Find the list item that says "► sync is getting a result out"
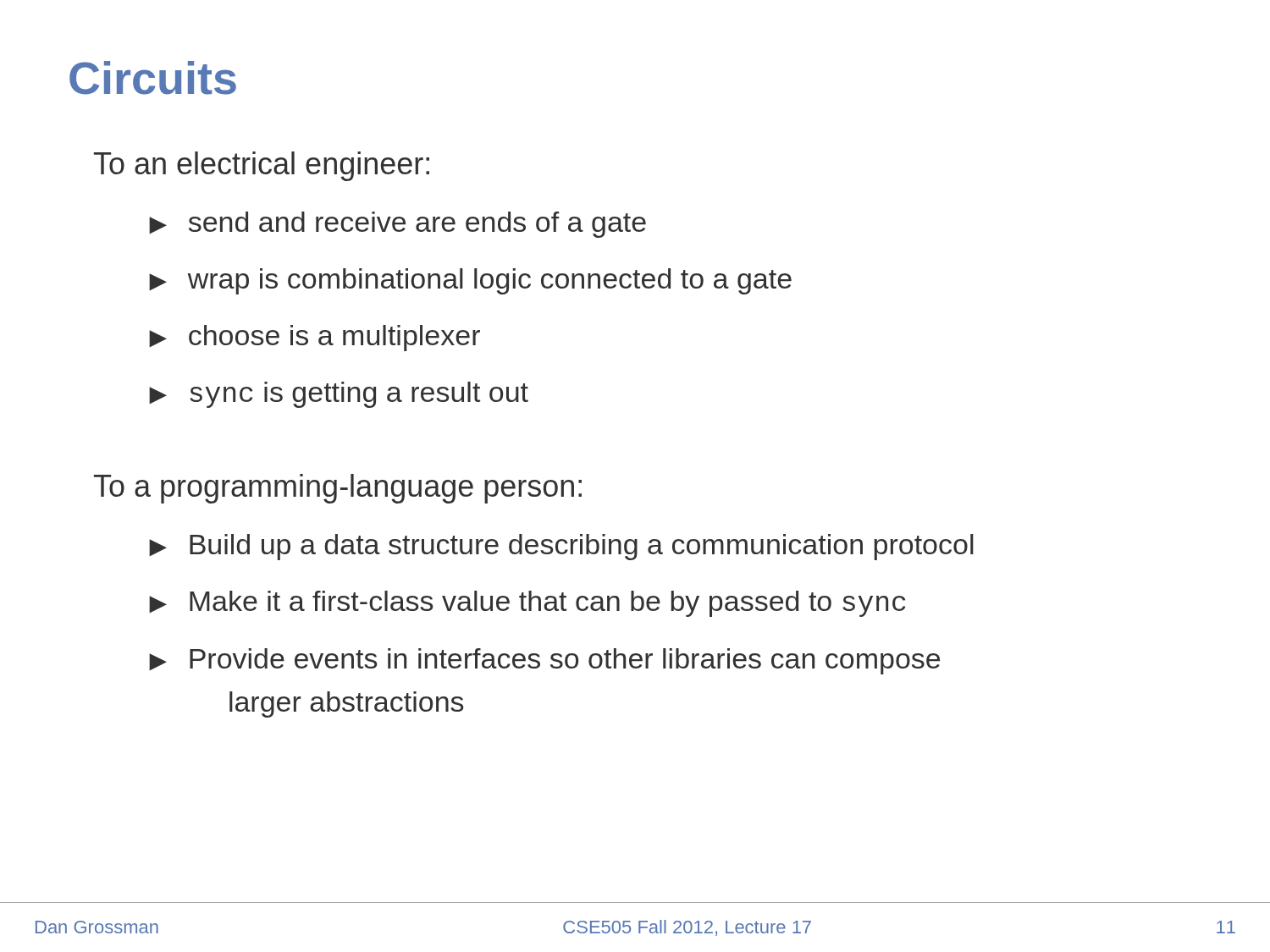This screenshot has width=1270, height=952. point(336,393)
